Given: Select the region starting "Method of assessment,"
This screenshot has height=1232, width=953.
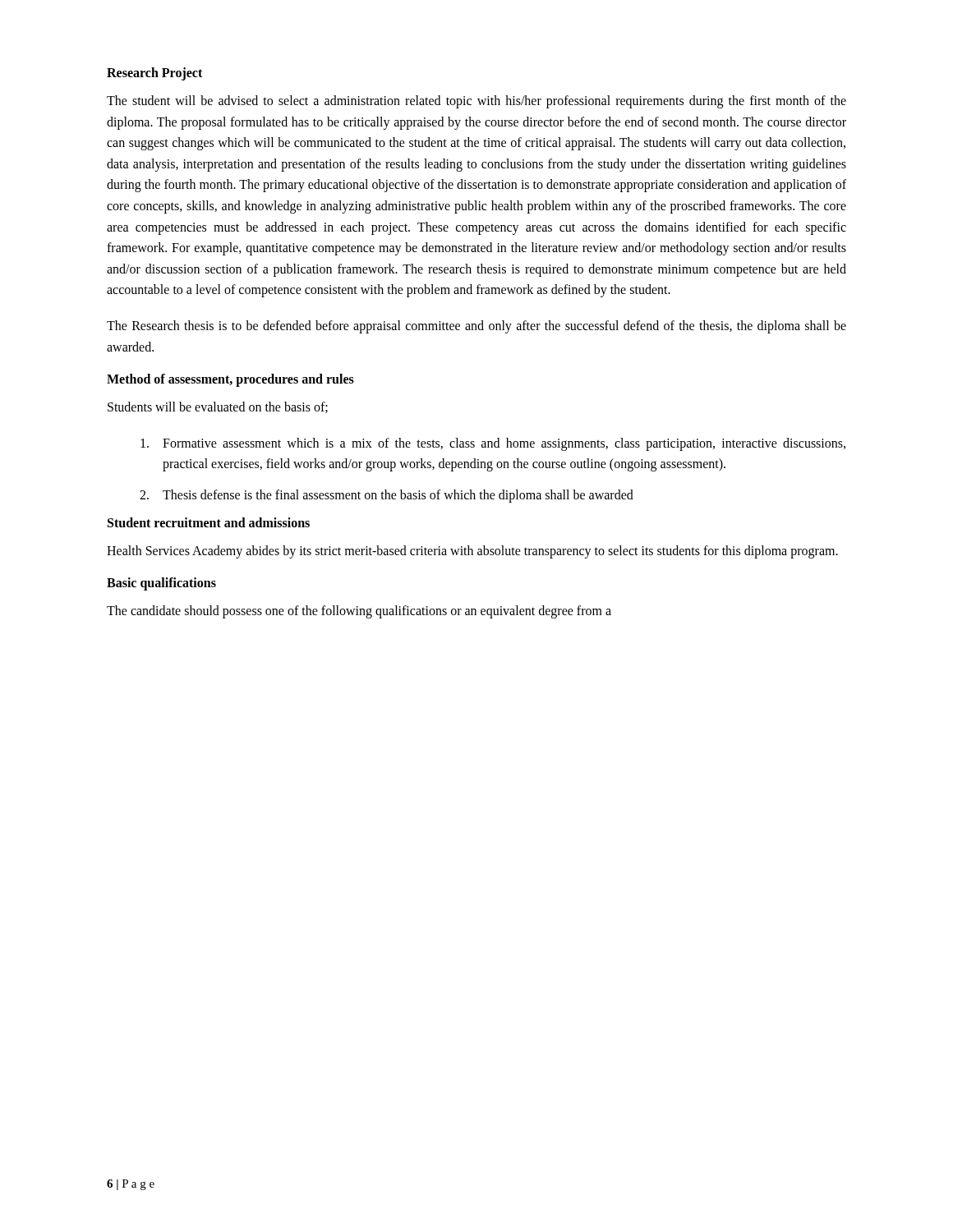Looking at the screenshot, I should 230,379.
